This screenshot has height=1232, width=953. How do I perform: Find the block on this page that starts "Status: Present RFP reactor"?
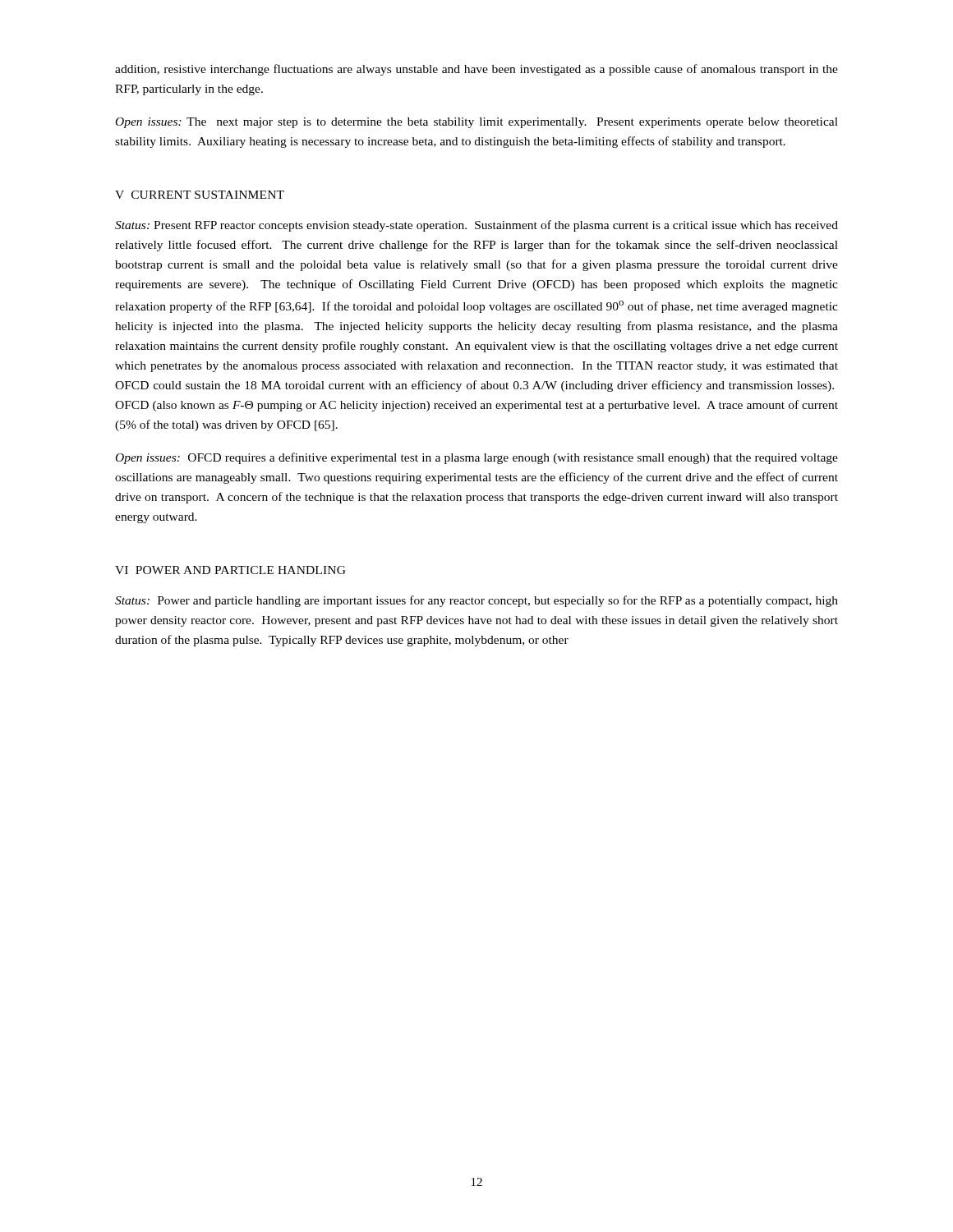coord(476,325)
